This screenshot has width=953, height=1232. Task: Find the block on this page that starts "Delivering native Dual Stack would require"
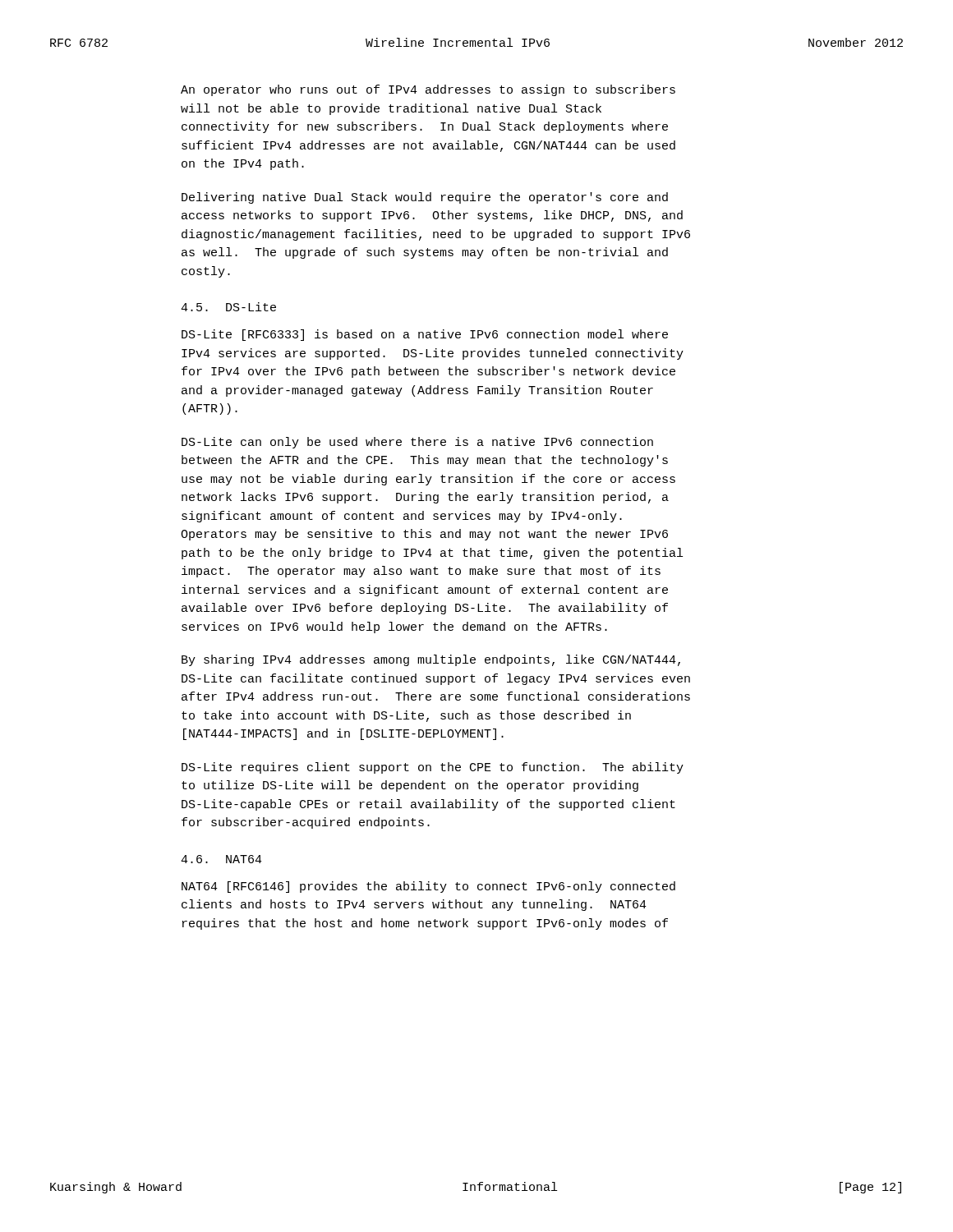click(x=436, y=235)
